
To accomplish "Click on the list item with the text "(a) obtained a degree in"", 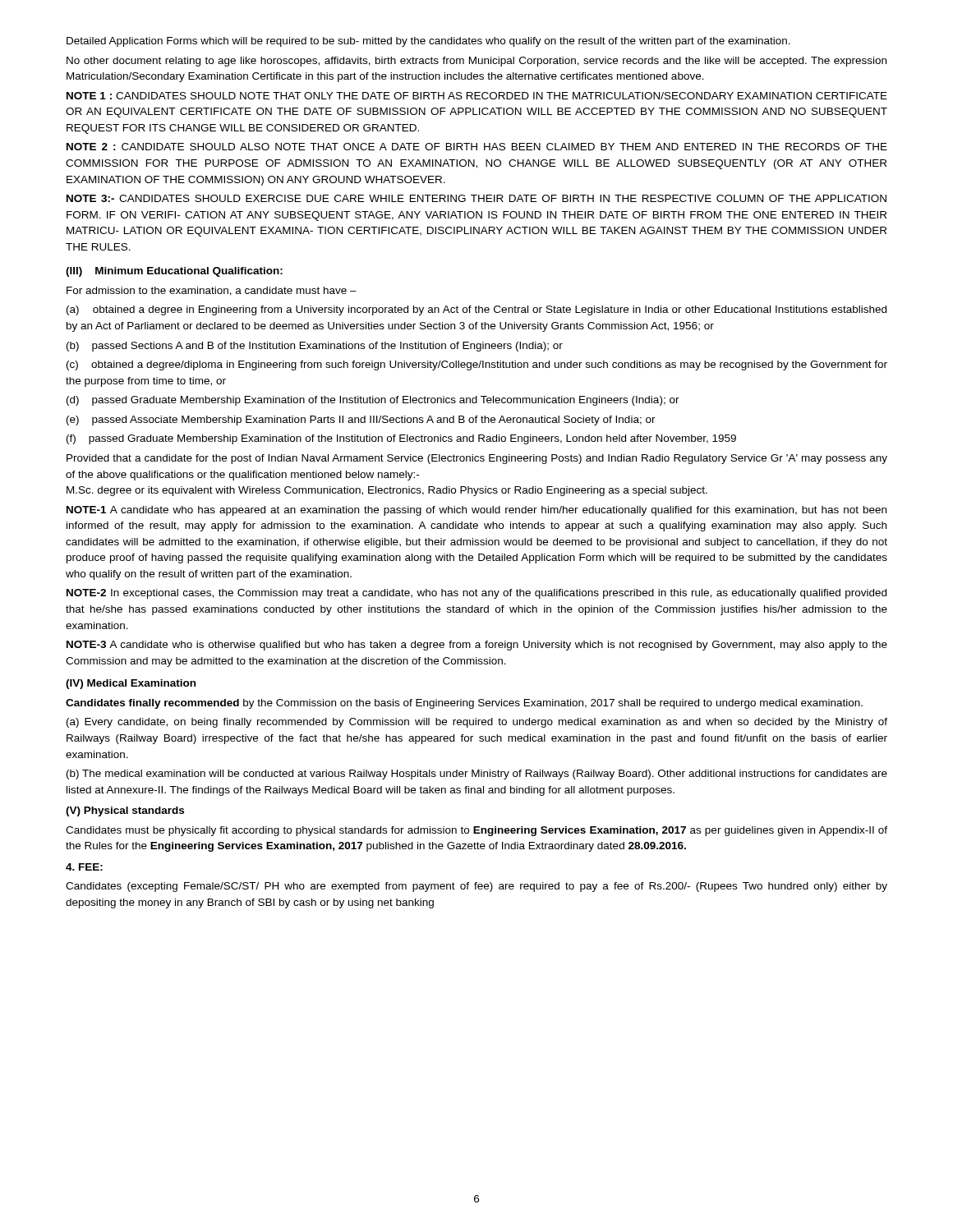I will pyautogui.click(x=476, y=318).
